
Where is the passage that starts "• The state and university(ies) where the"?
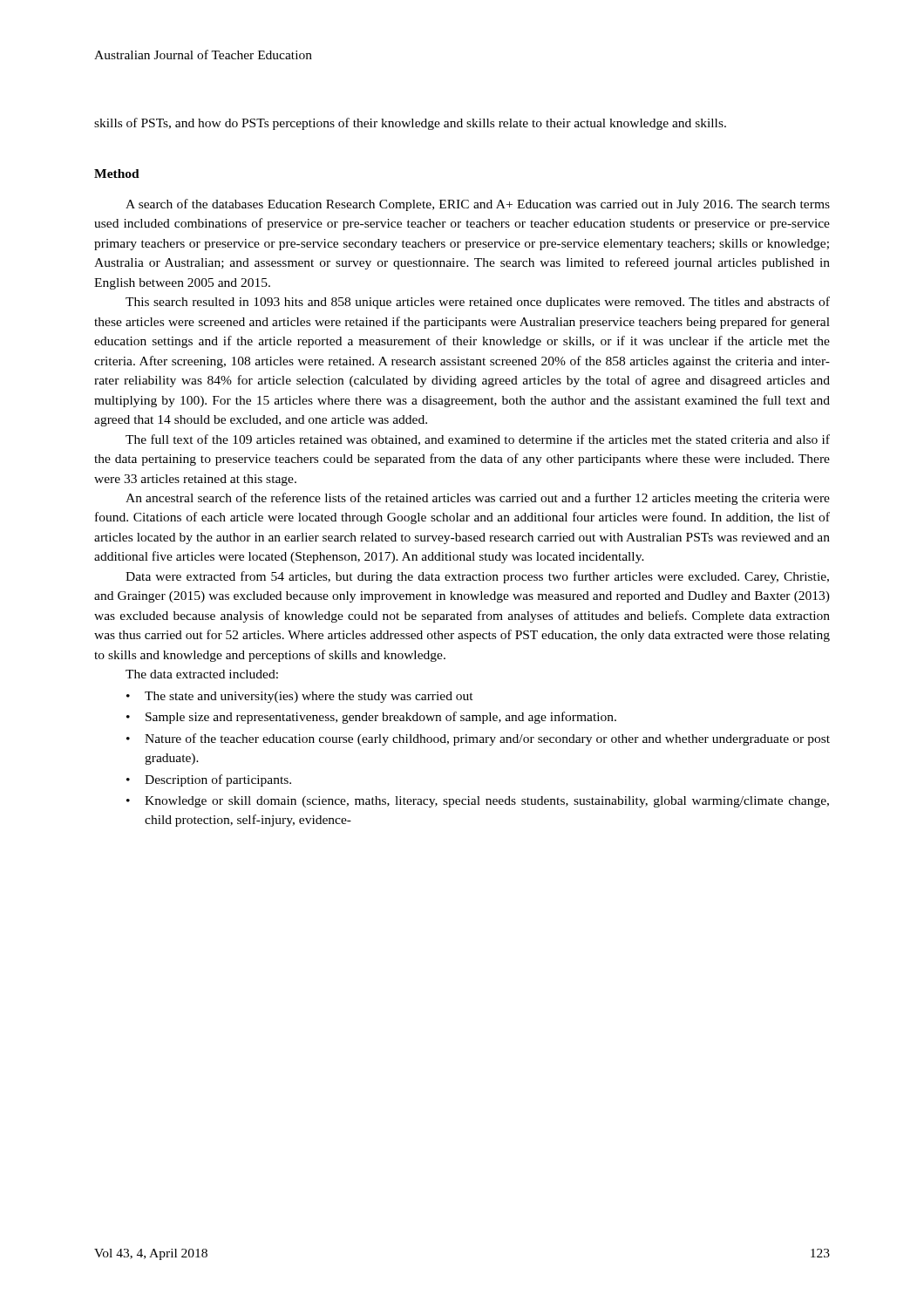478,696
